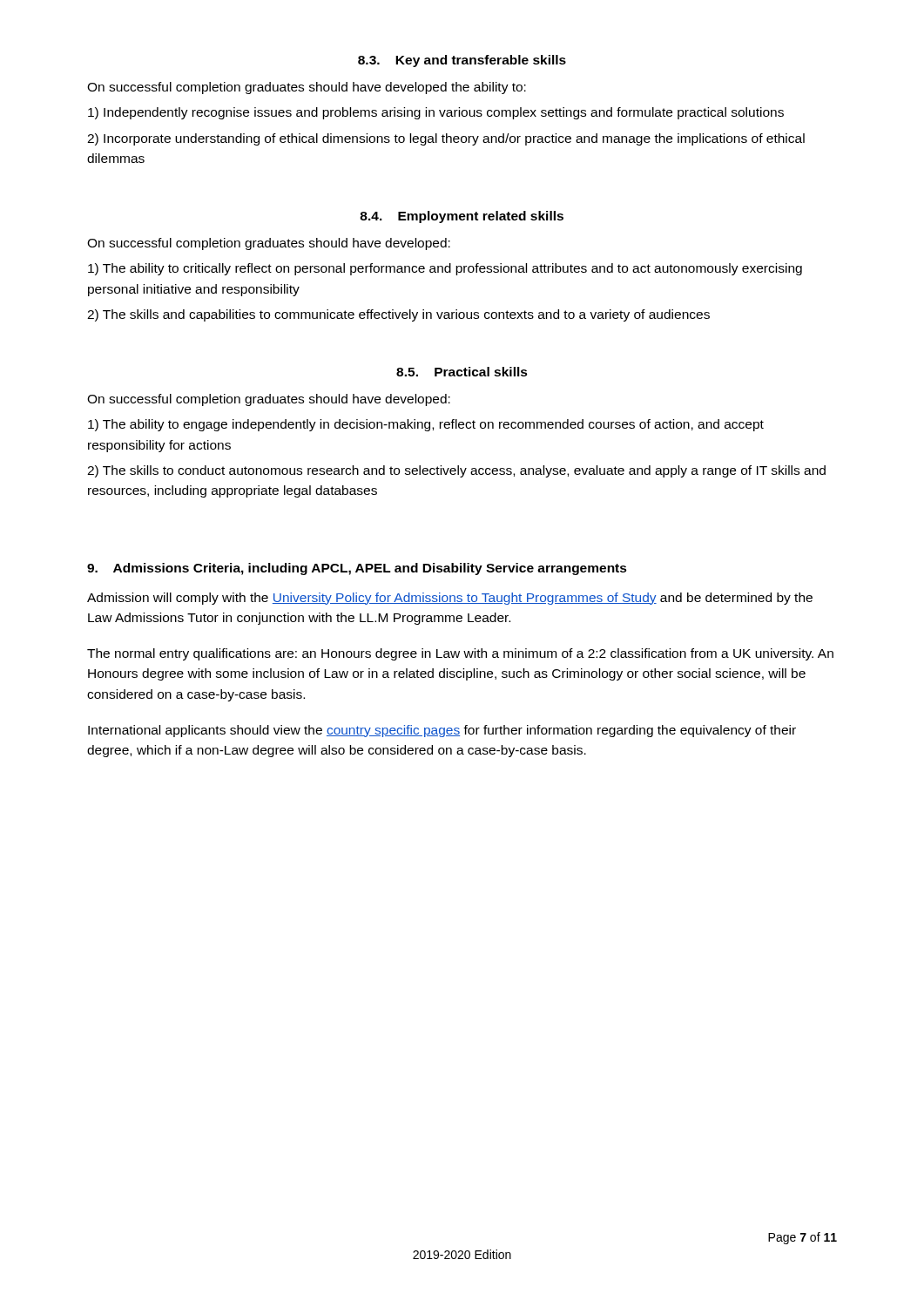Point to "8.4. Employment related skills"
Viewport: 924px width, 1307px height.
coord(462,216)
